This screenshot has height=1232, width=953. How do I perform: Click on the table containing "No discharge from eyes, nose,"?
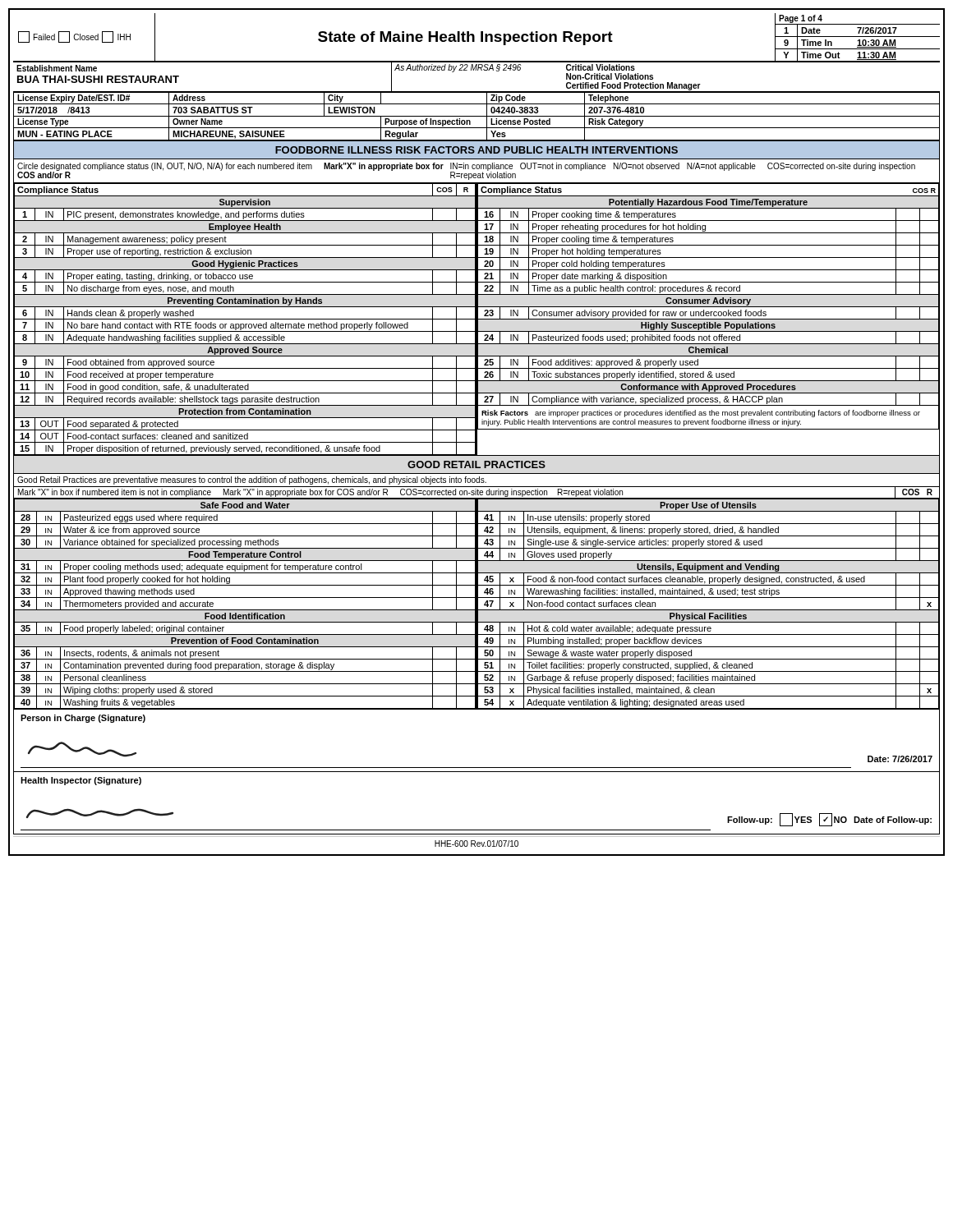476,320
